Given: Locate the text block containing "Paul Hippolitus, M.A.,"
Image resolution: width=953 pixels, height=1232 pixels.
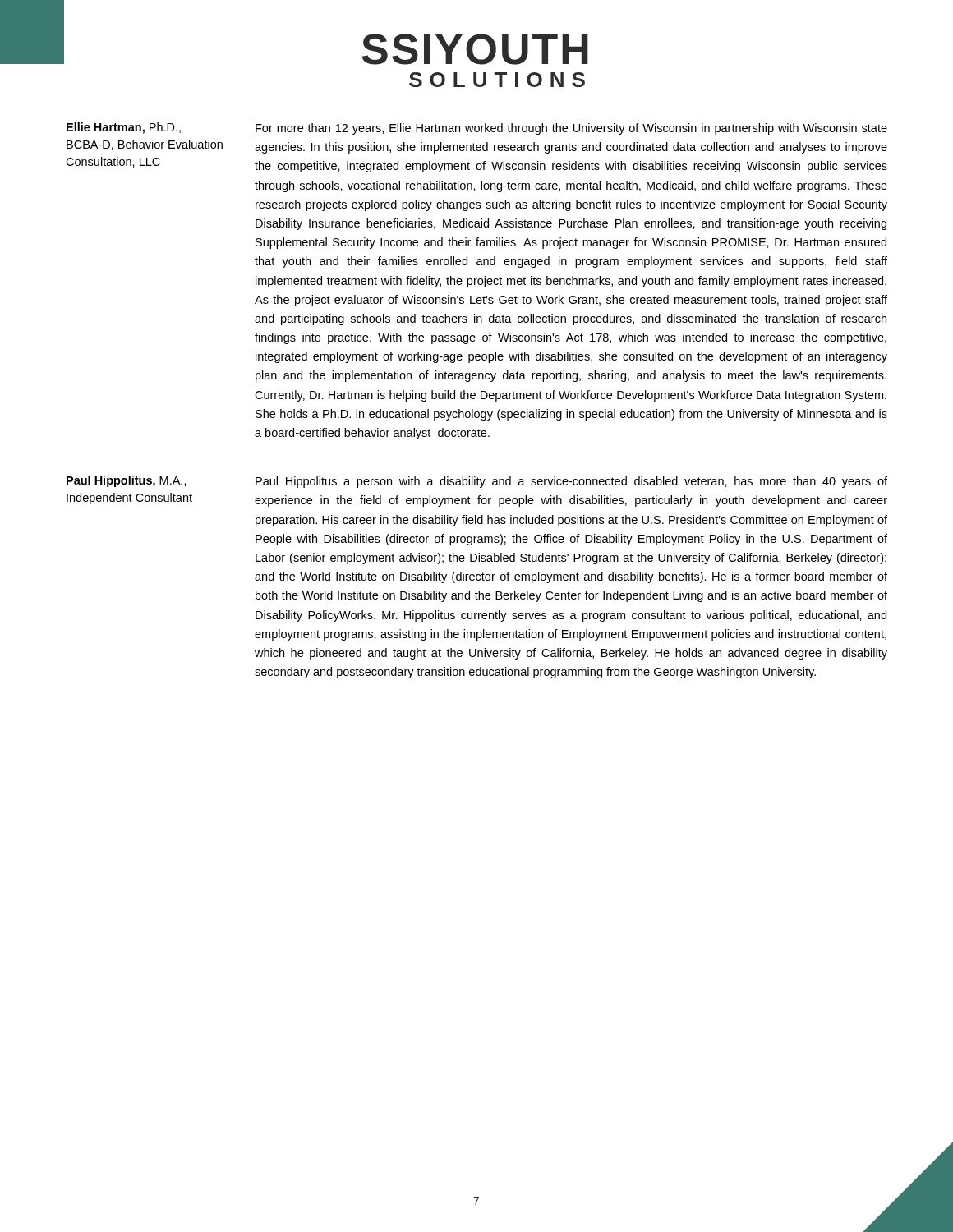Looking at the screenshot, I should tap(129, 489).
